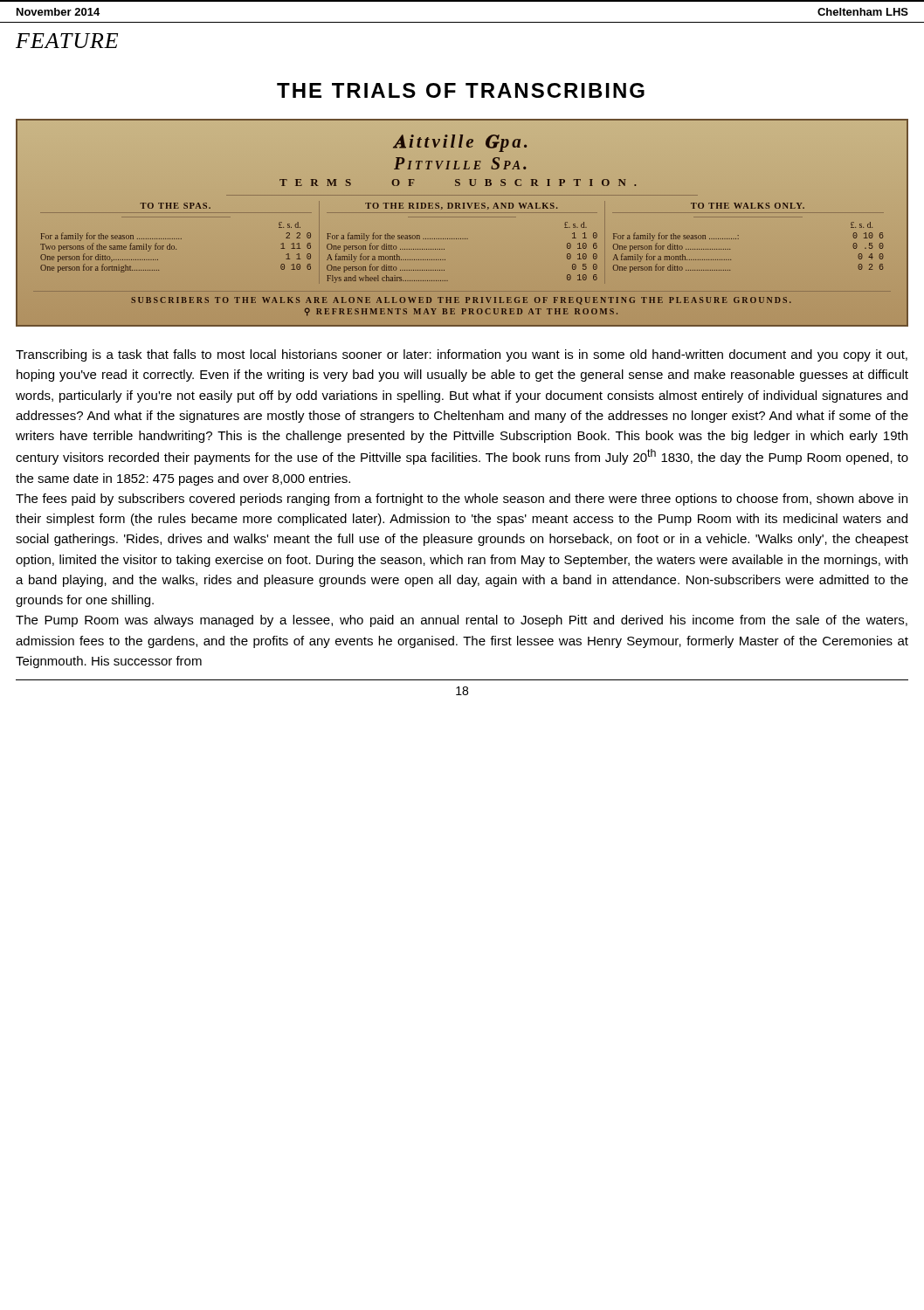Locate the block of text that opens with "Transcribing is a task that"

(462, 416)
